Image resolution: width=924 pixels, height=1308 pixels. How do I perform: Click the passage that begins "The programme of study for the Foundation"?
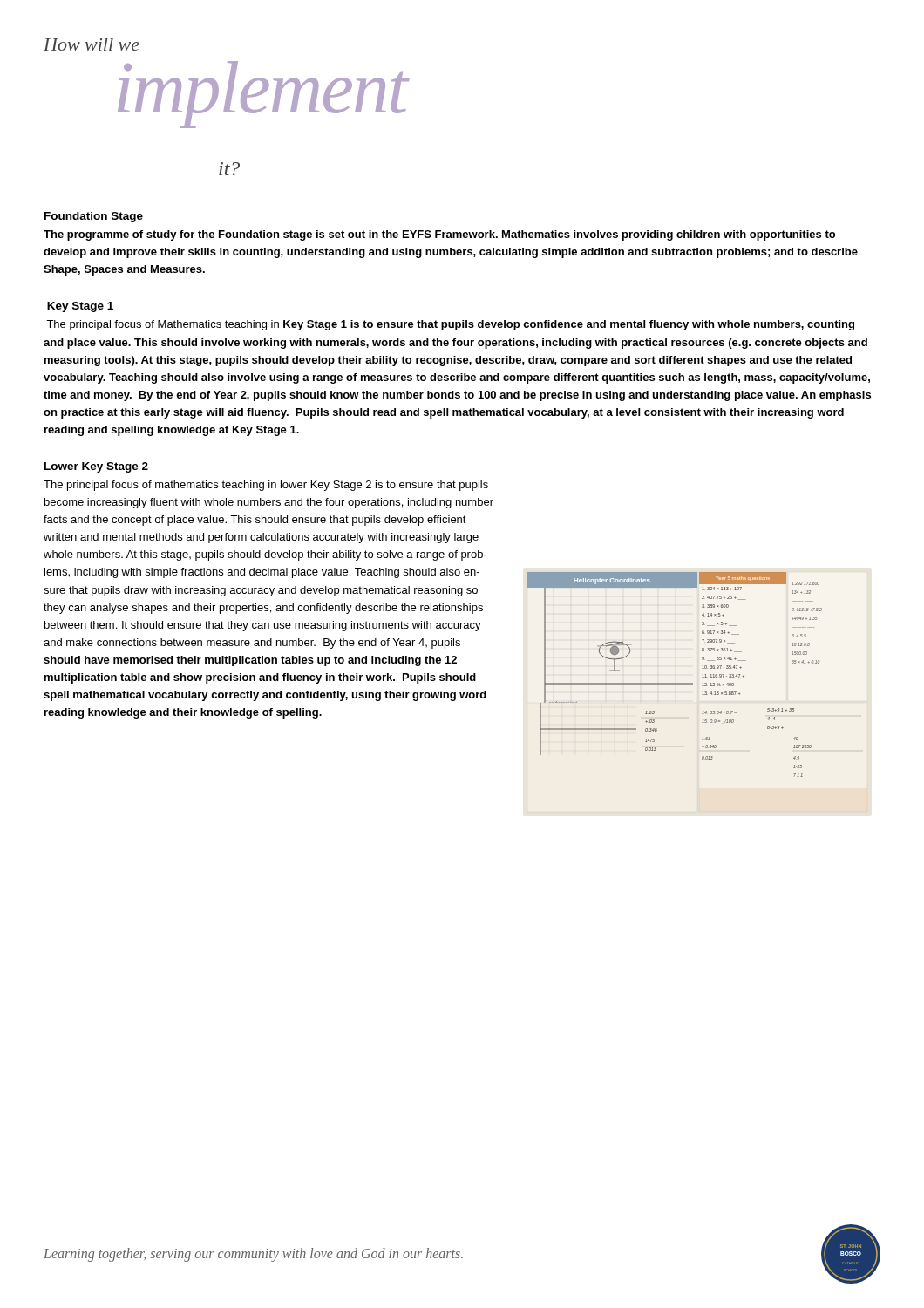point(451,252)
